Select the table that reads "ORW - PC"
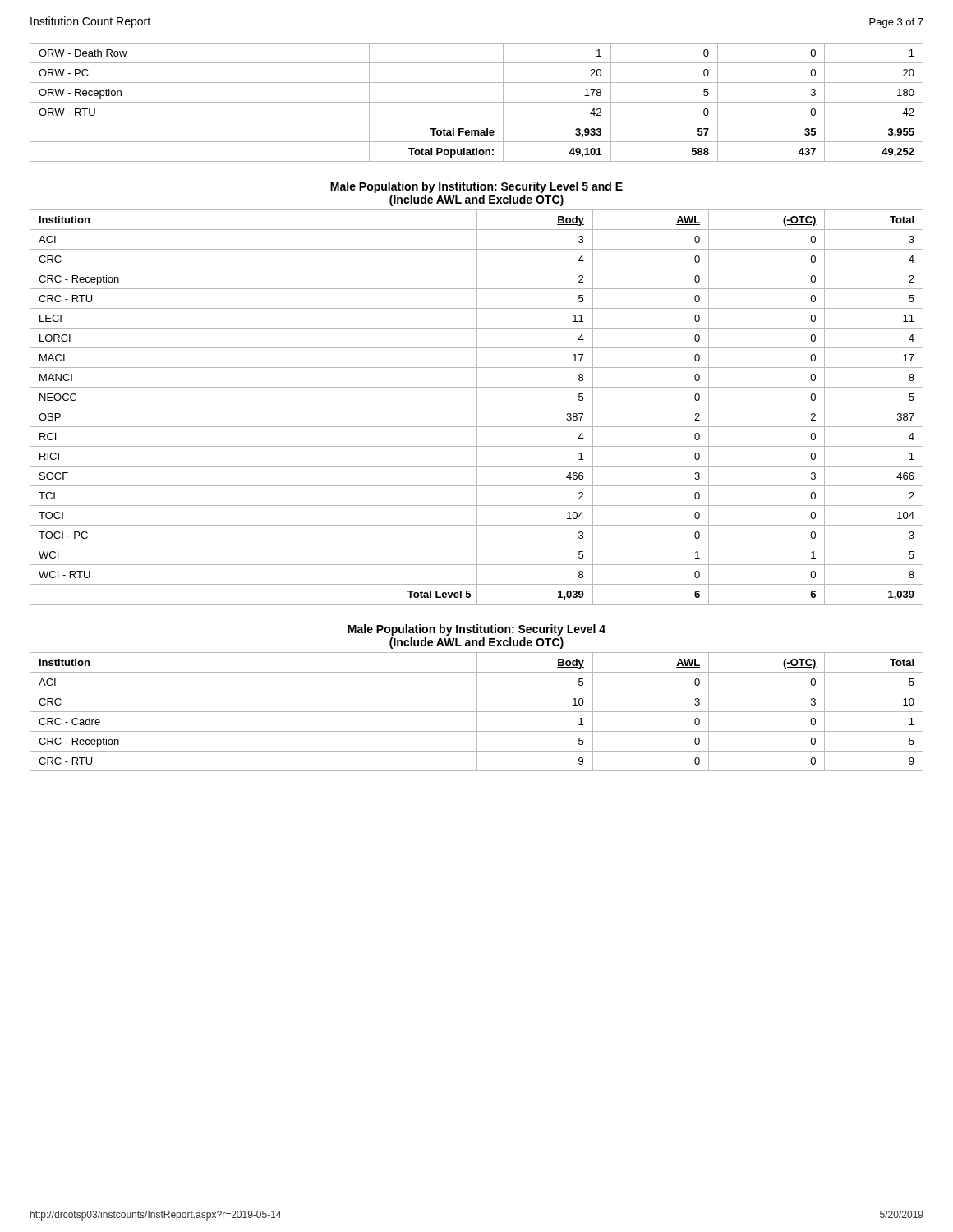Viewport: 953px width, 1232px height. click(x=476, y=102)
